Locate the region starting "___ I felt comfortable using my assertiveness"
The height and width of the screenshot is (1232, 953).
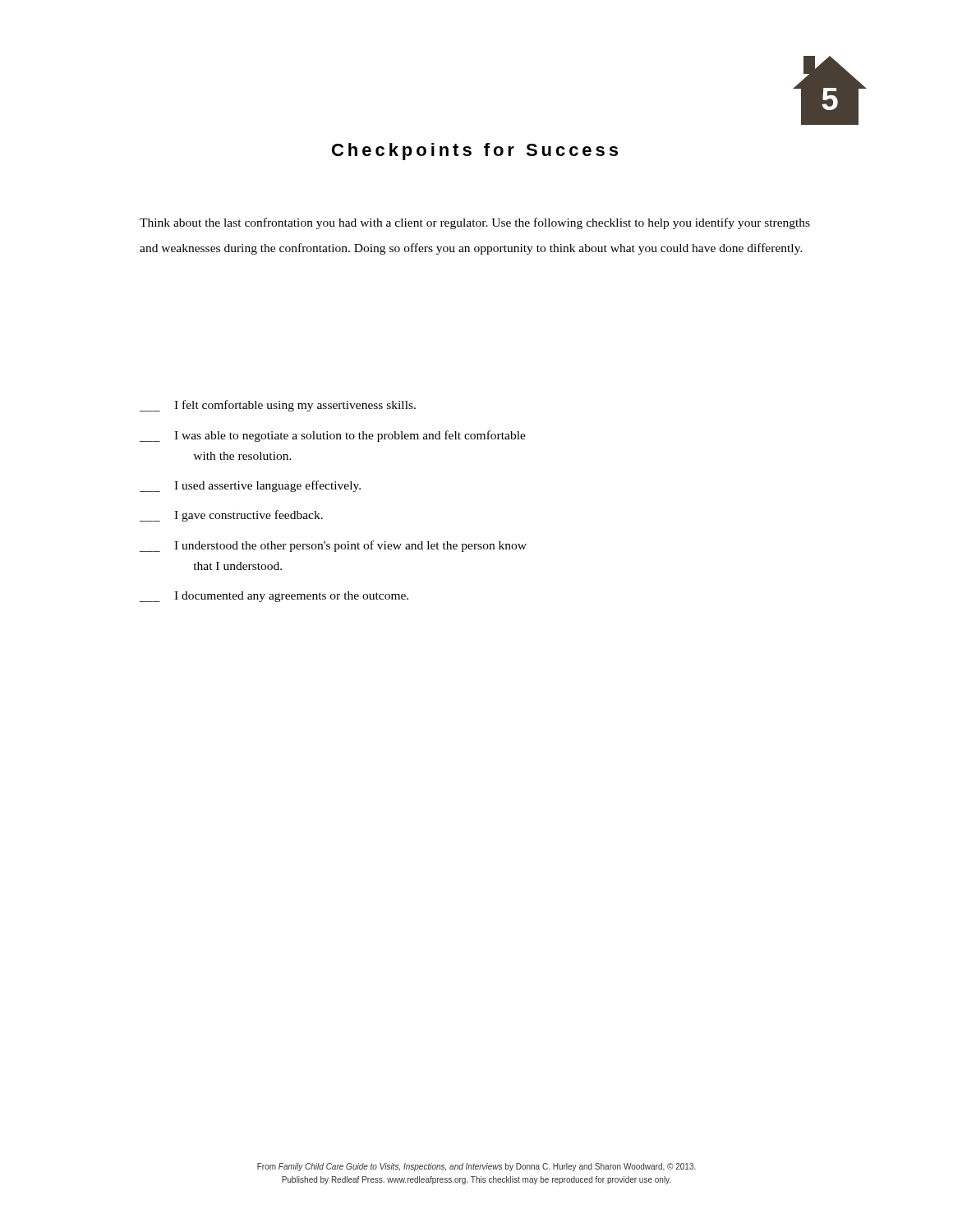pos(278,406)
